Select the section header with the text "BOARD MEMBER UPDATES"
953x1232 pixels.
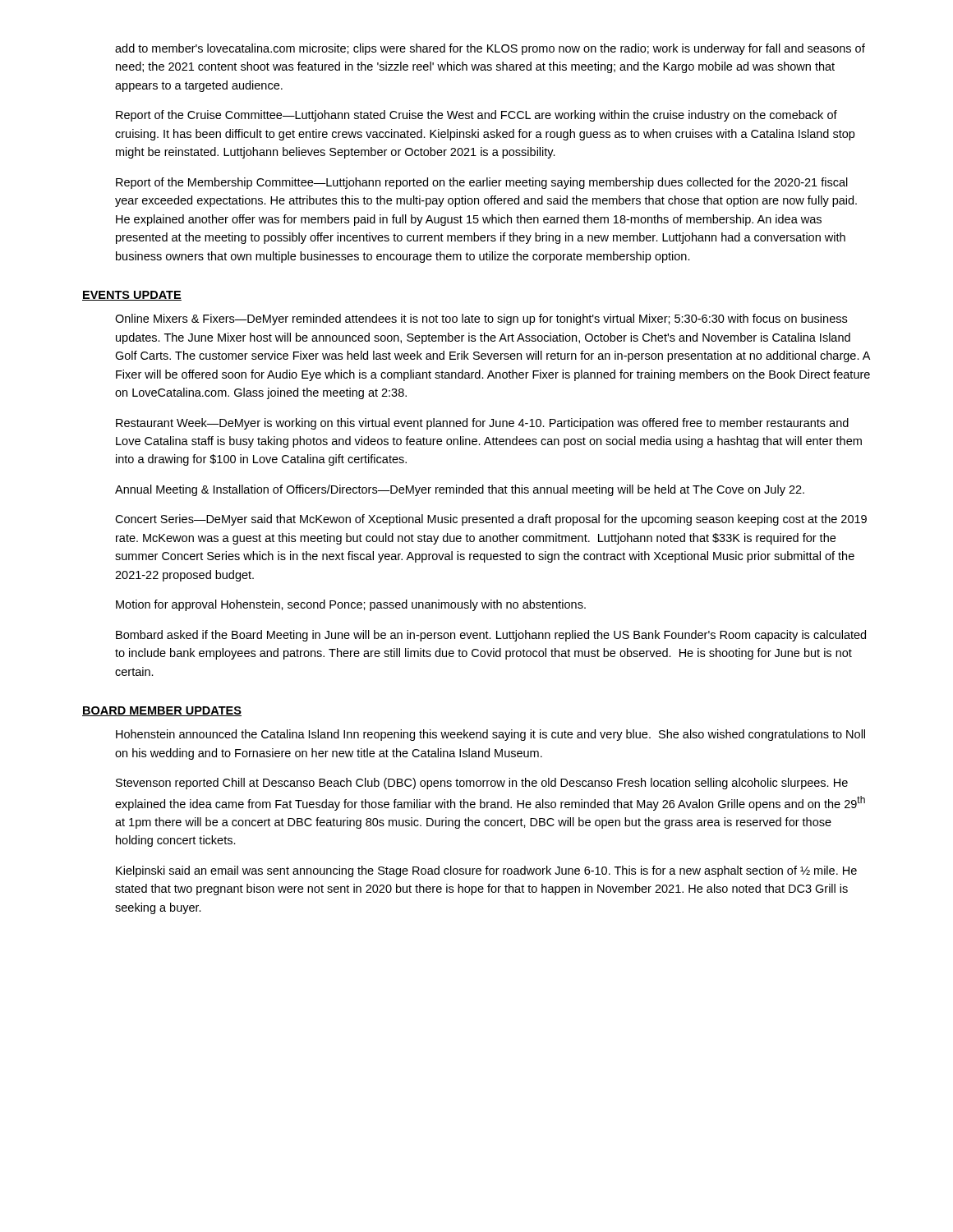coord(162,711)
